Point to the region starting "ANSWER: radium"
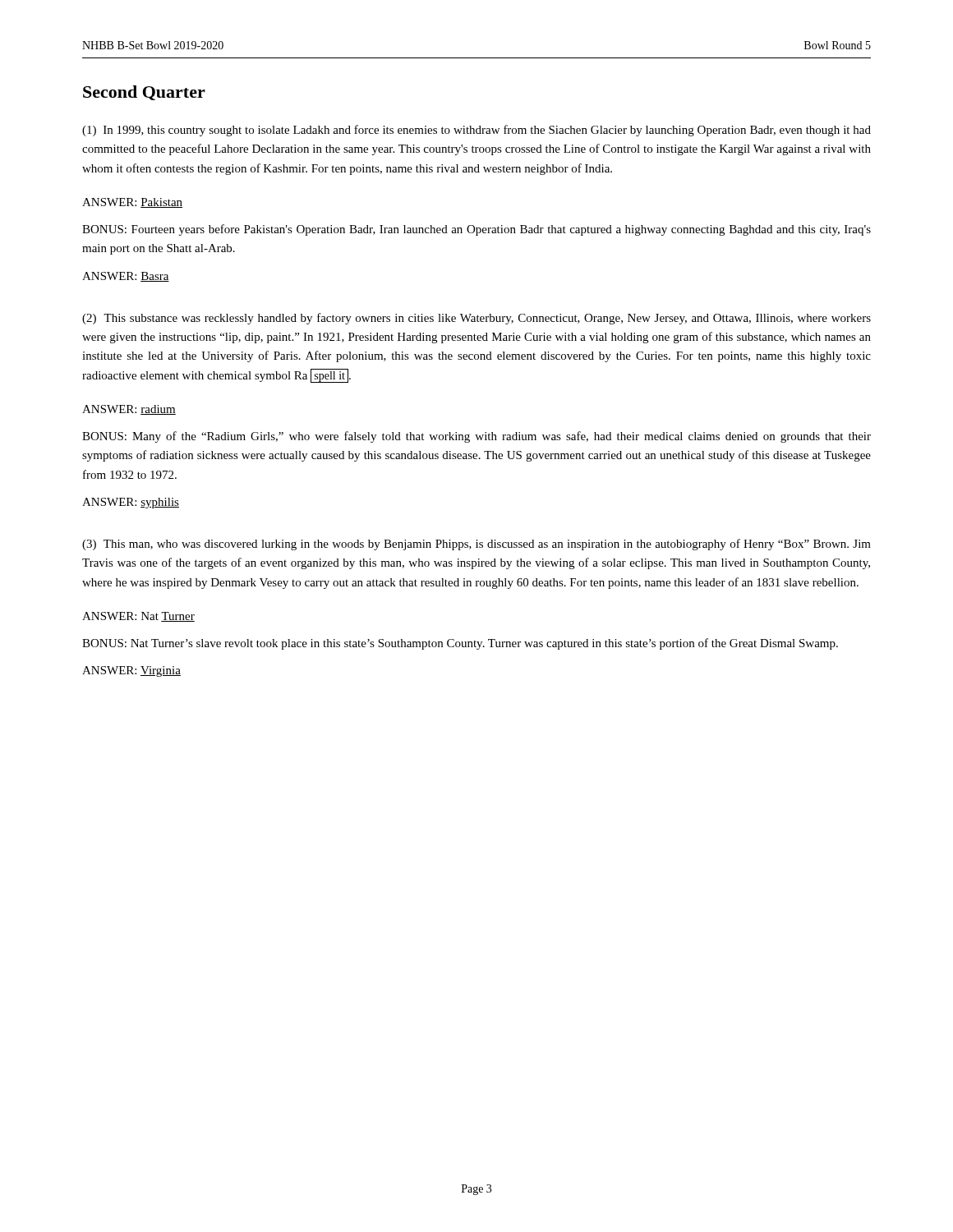Image resolution: width=953 pixels, height=1232 pixels. [x=129, y=409]
